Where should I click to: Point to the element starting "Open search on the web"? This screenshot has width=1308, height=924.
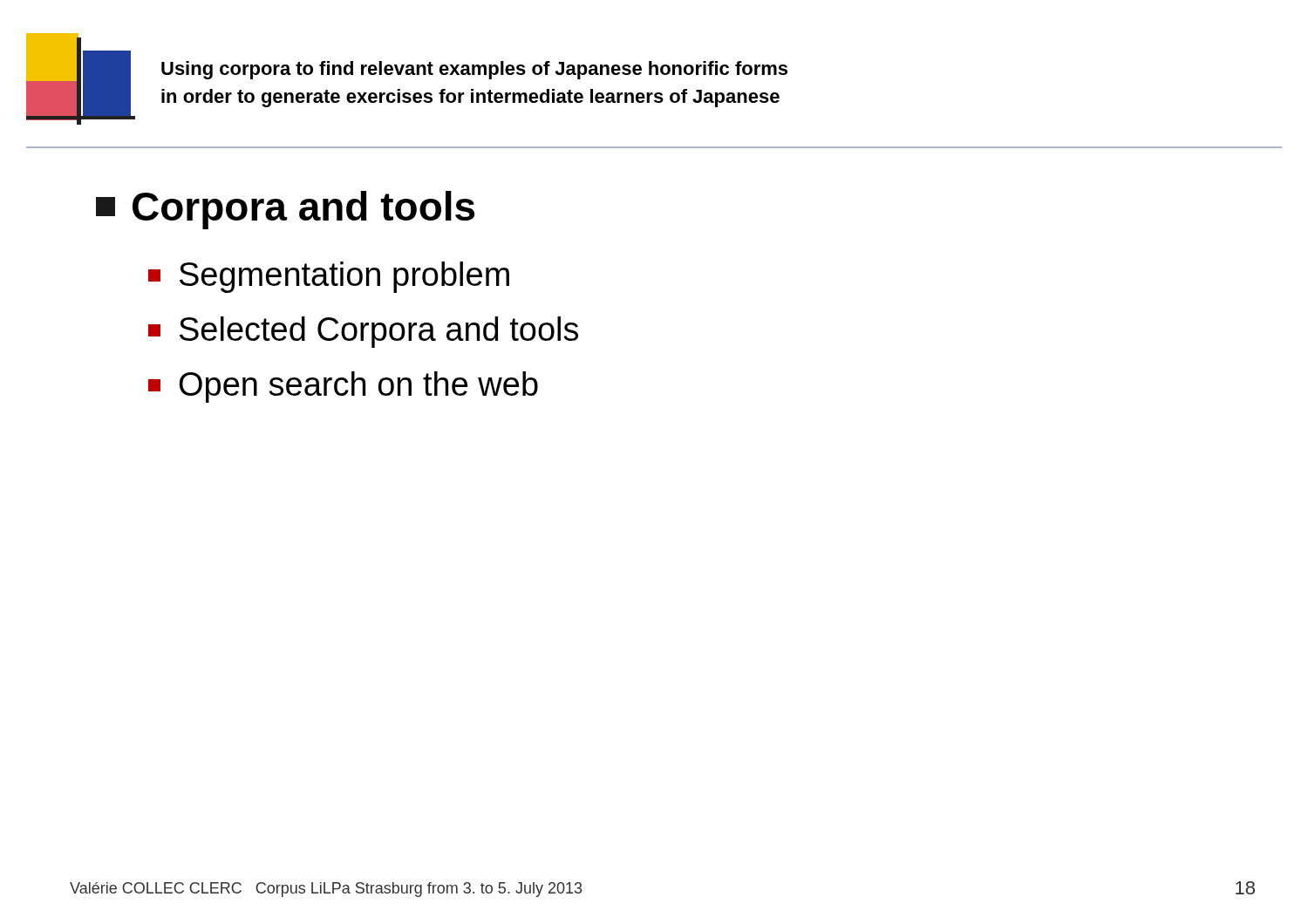coord(344,385)
